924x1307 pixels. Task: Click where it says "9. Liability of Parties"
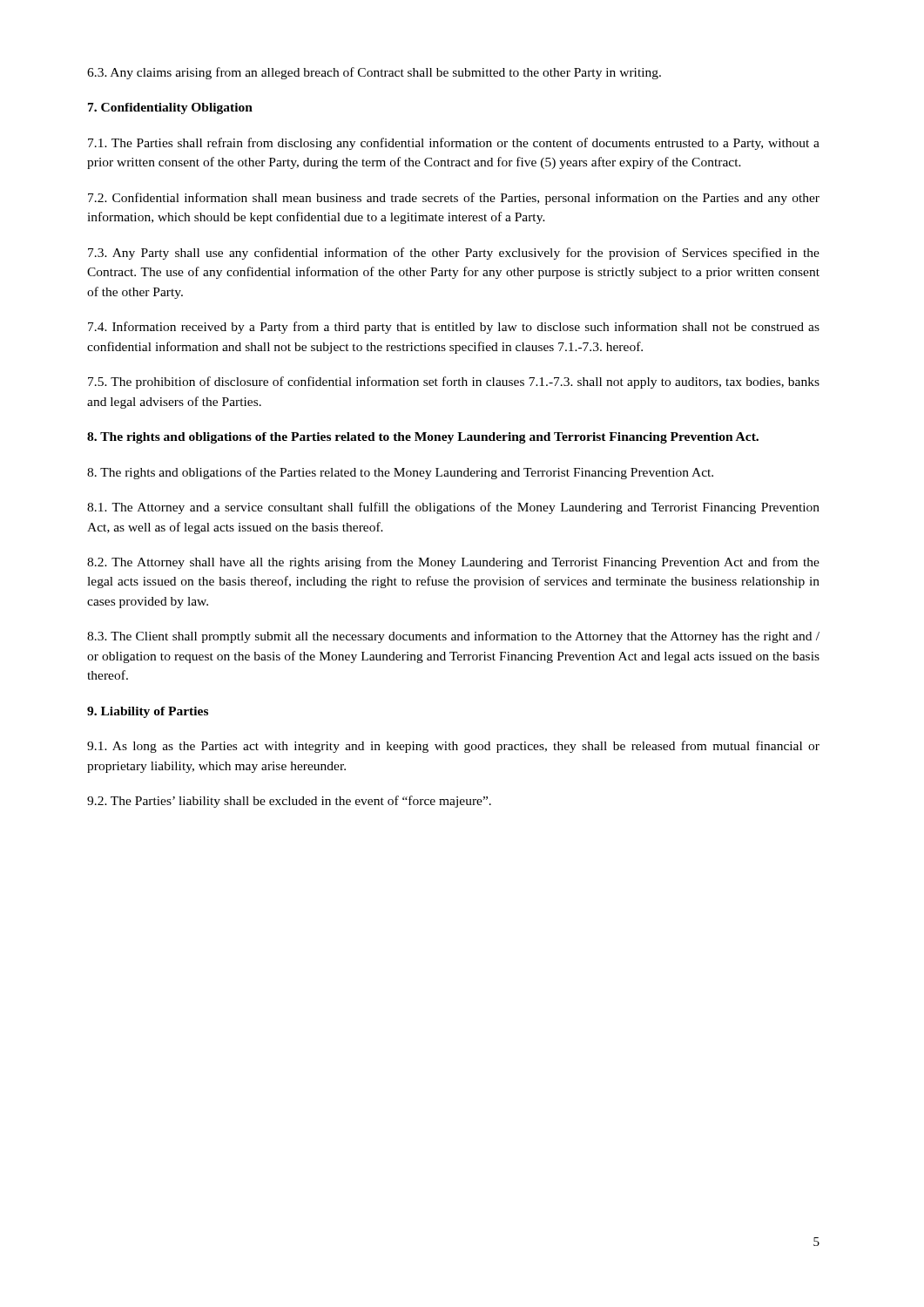148,710
